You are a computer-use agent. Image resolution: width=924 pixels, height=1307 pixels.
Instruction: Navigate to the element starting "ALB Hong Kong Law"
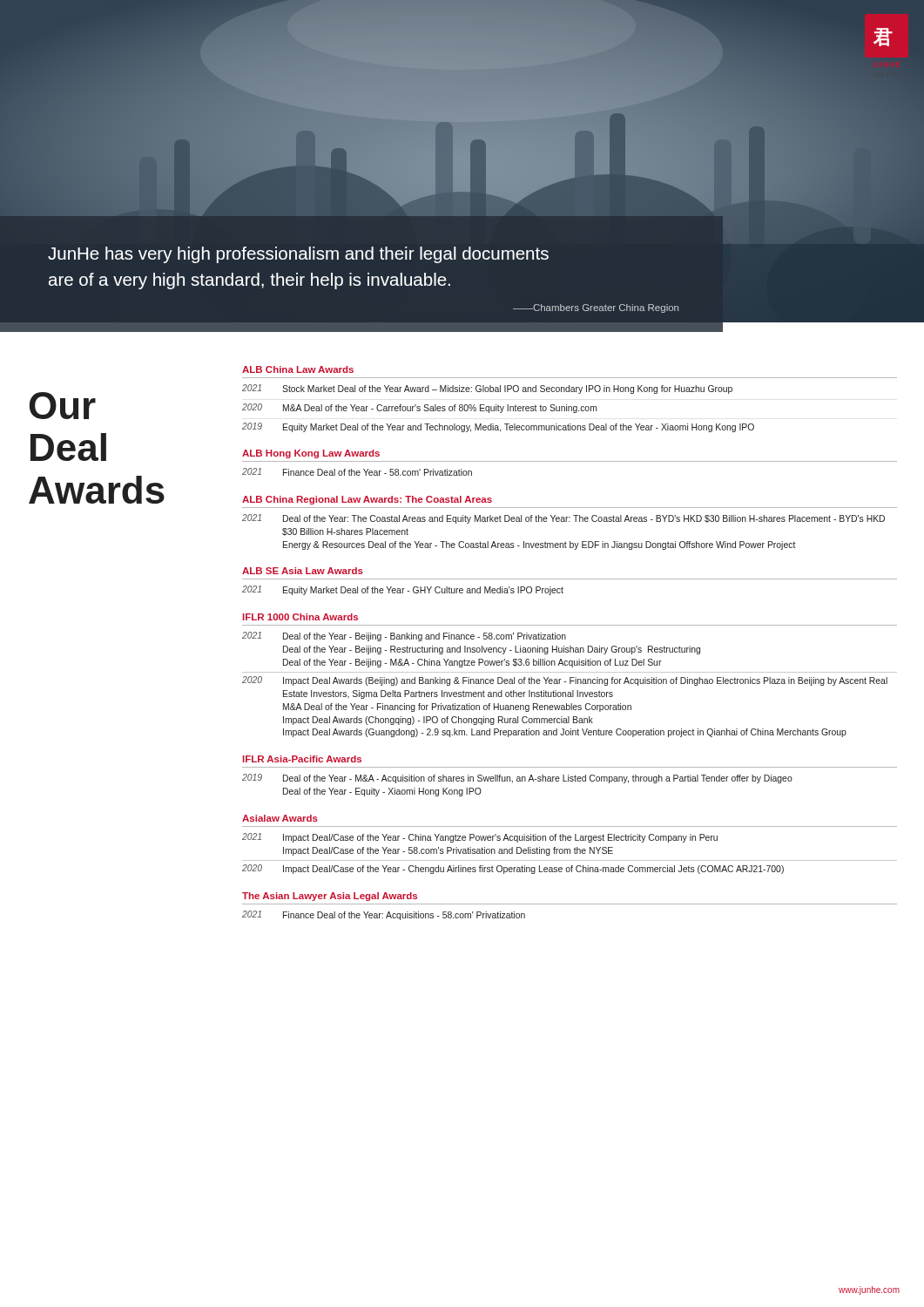pos(311,453)
